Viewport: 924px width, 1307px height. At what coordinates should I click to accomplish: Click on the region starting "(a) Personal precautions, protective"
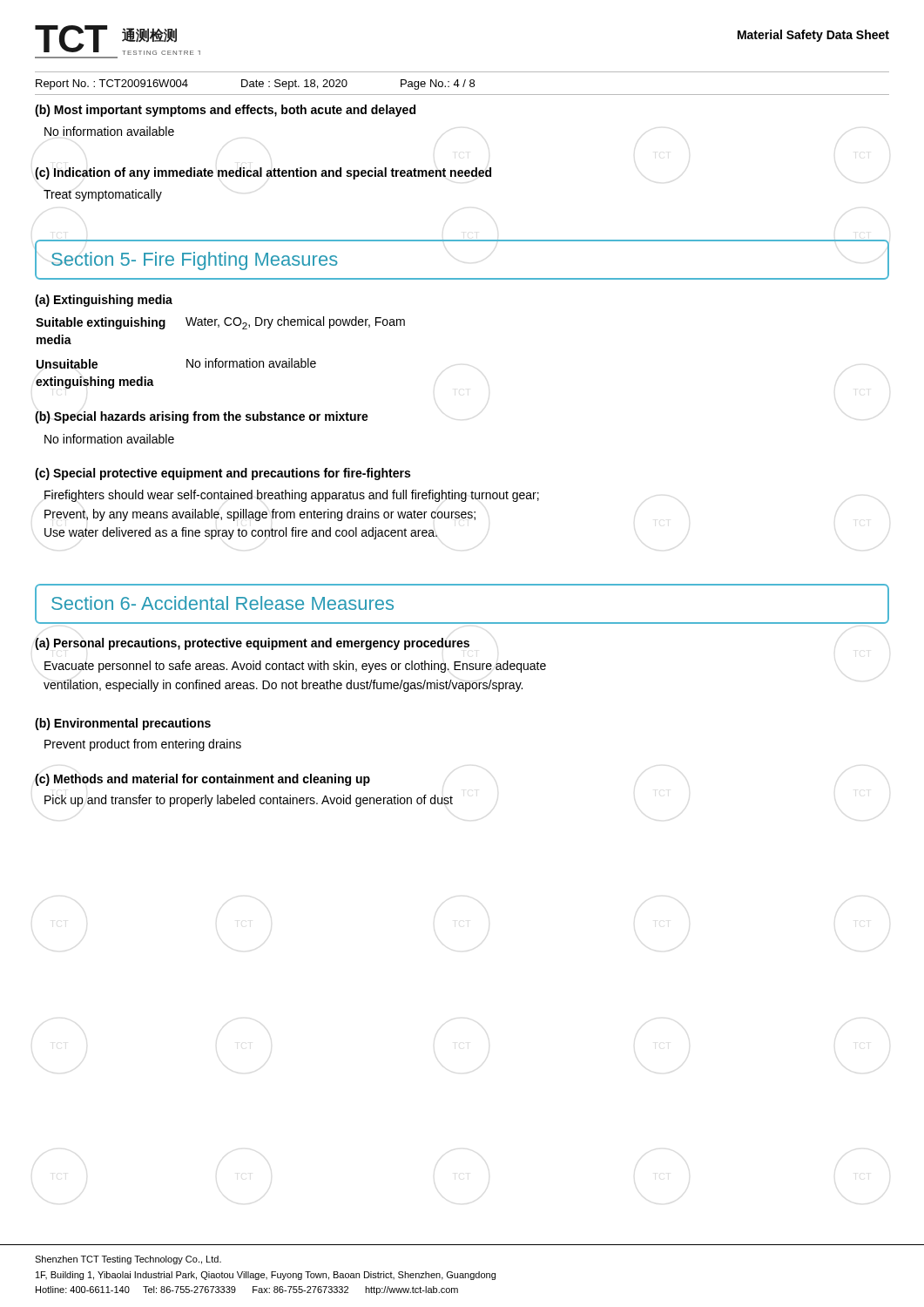pyautogui.click(x=252, y=643)
